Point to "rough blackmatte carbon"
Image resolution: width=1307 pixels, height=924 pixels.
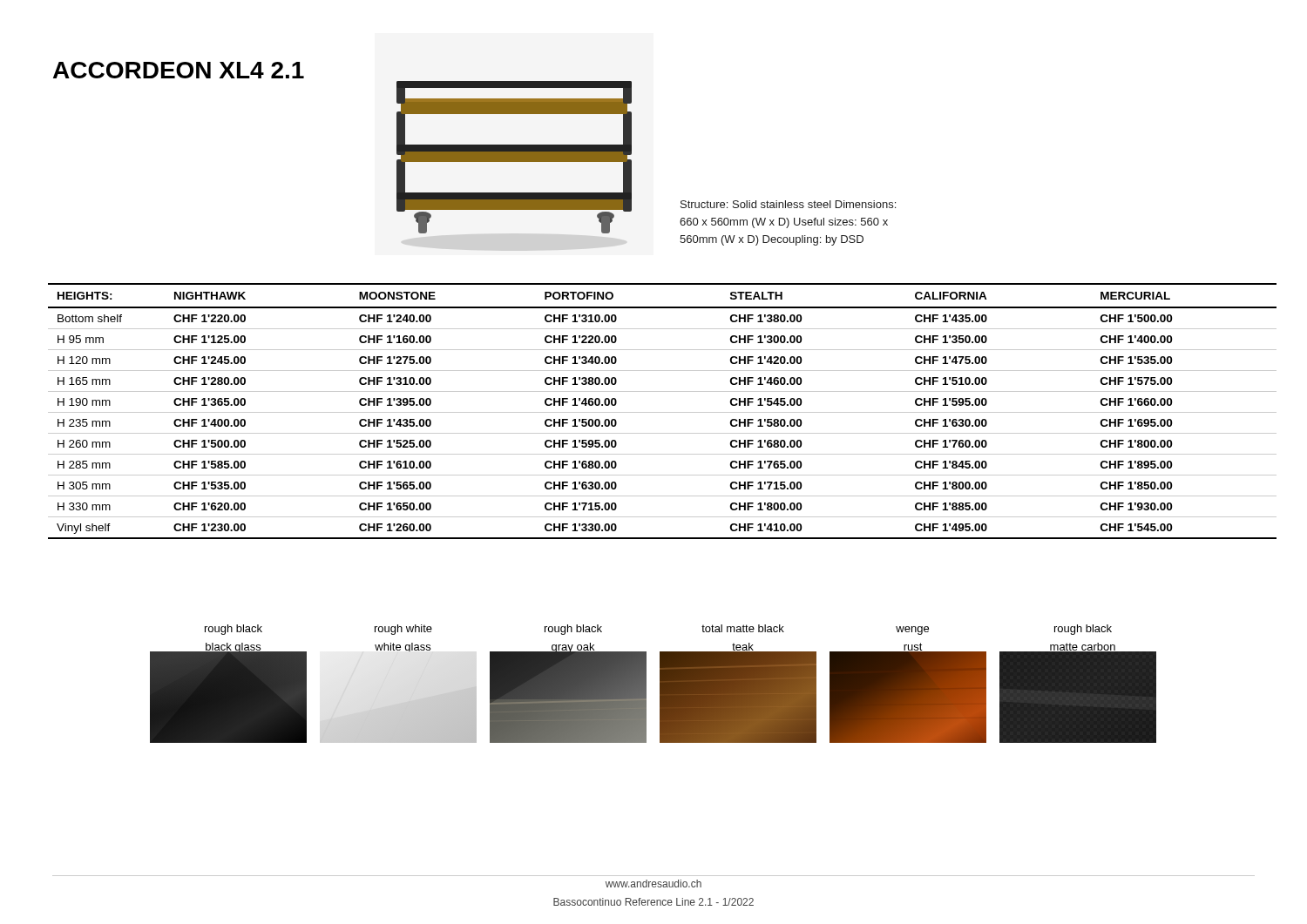(x=1083, y=637)
